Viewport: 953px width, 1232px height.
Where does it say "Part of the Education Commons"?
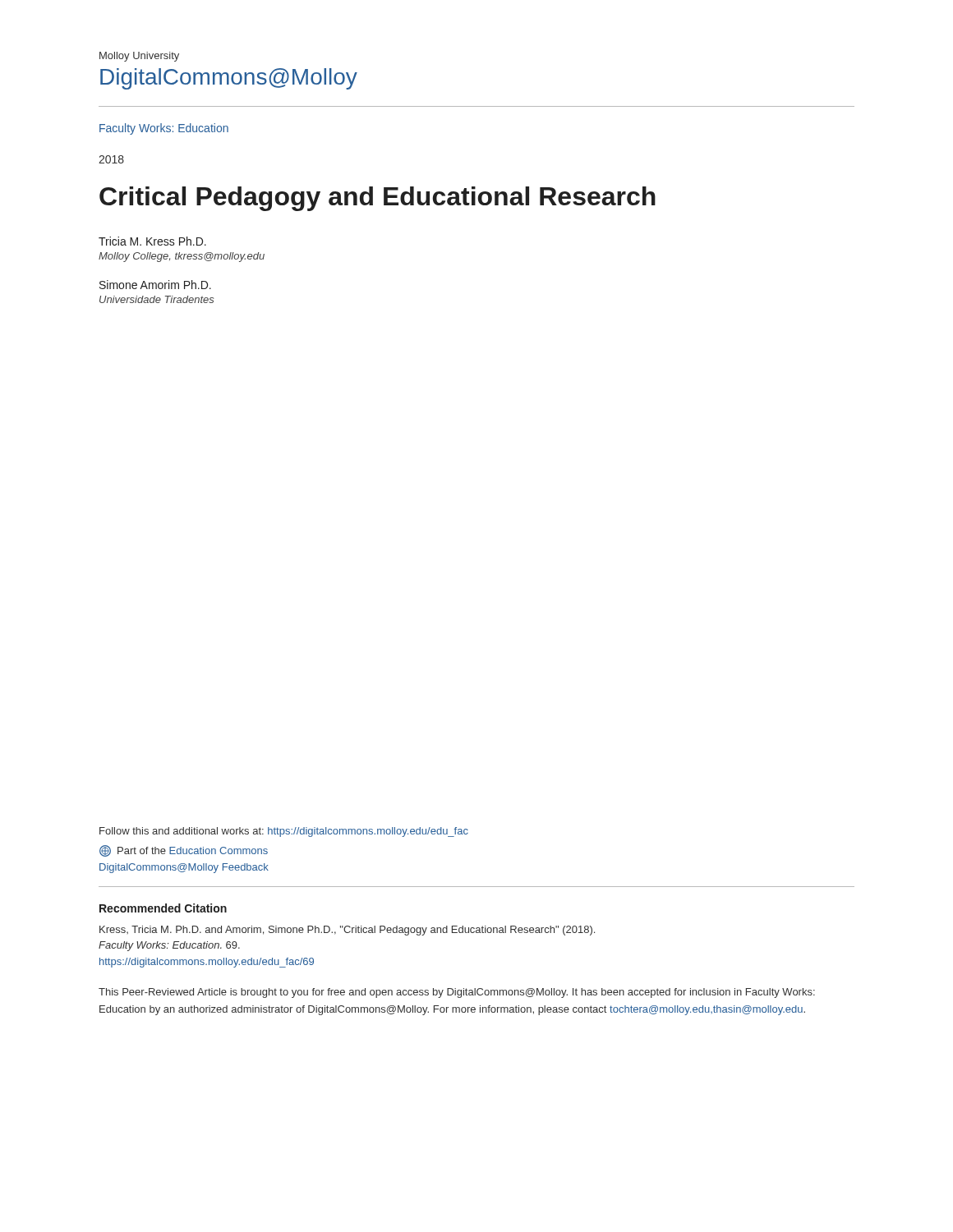pyautogui.click(x=183, y=851)
